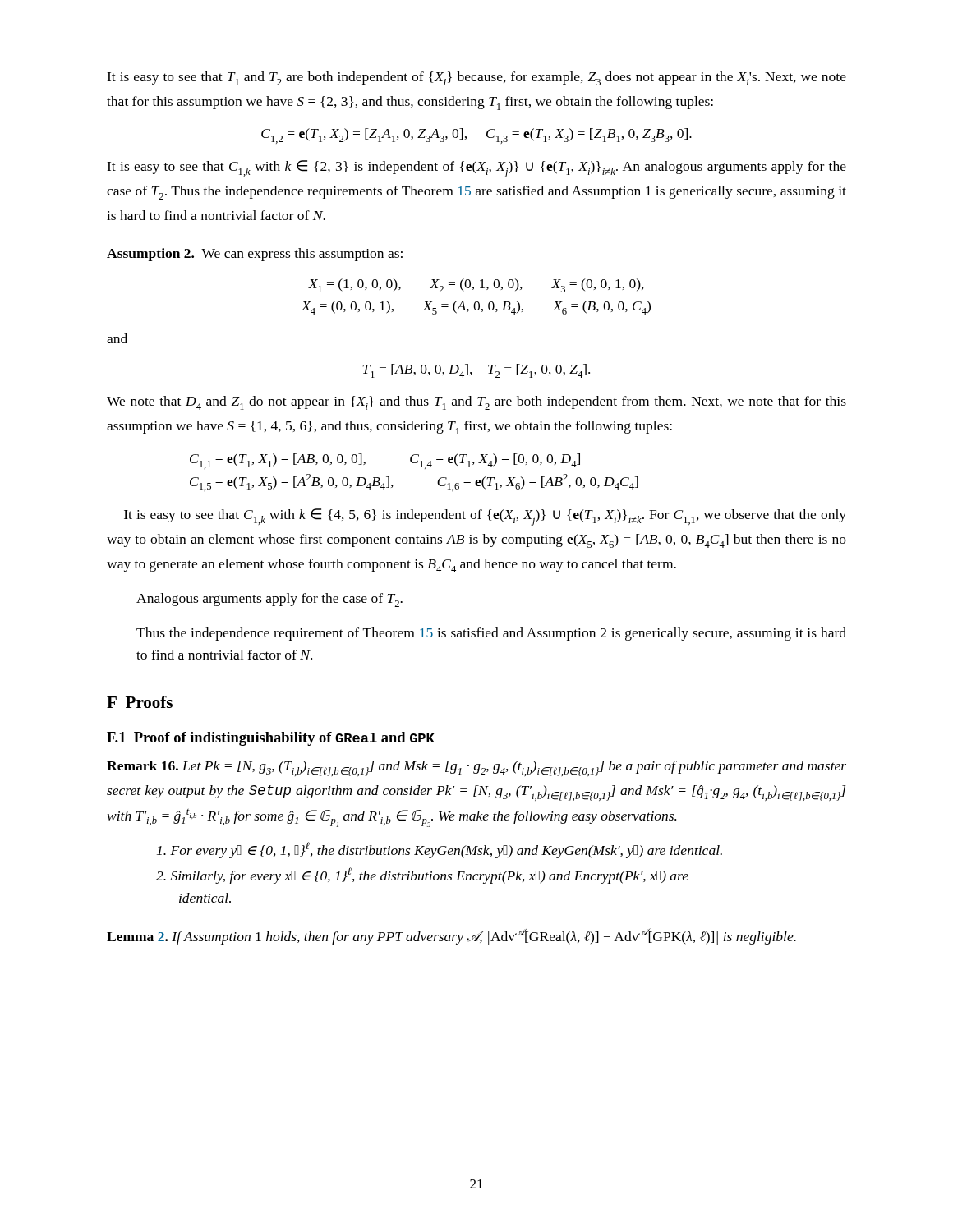Find the text starting "F.1 Proof of indistinguishability of GReal and"
This screenshot has width=953, height=1232.
tap(271, 738)
